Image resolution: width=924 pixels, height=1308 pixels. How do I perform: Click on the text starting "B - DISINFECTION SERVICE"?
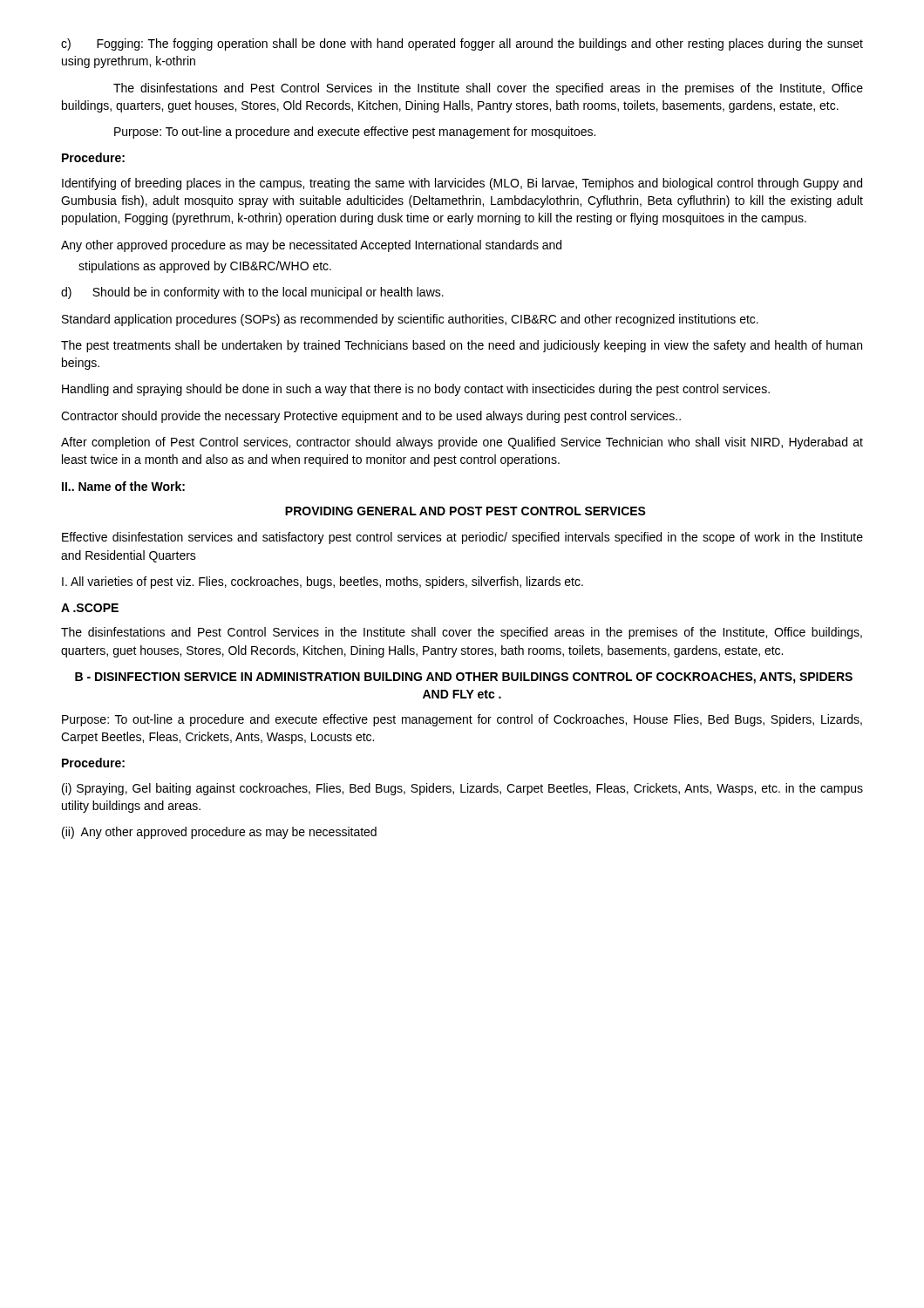462,686
